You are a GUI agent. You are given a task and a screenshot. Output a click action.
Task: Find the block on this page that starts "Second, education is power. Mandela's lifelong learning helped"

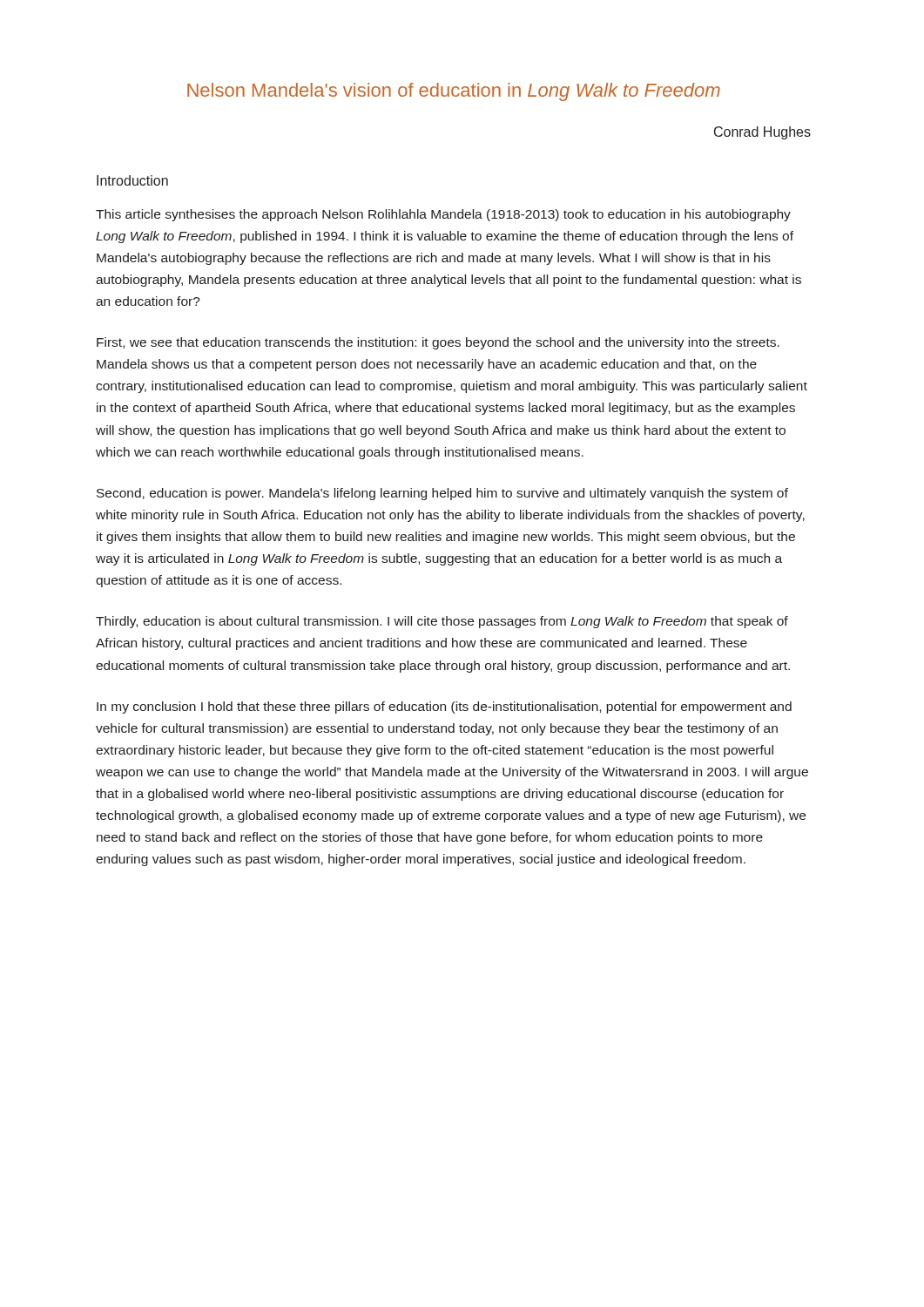451,536
